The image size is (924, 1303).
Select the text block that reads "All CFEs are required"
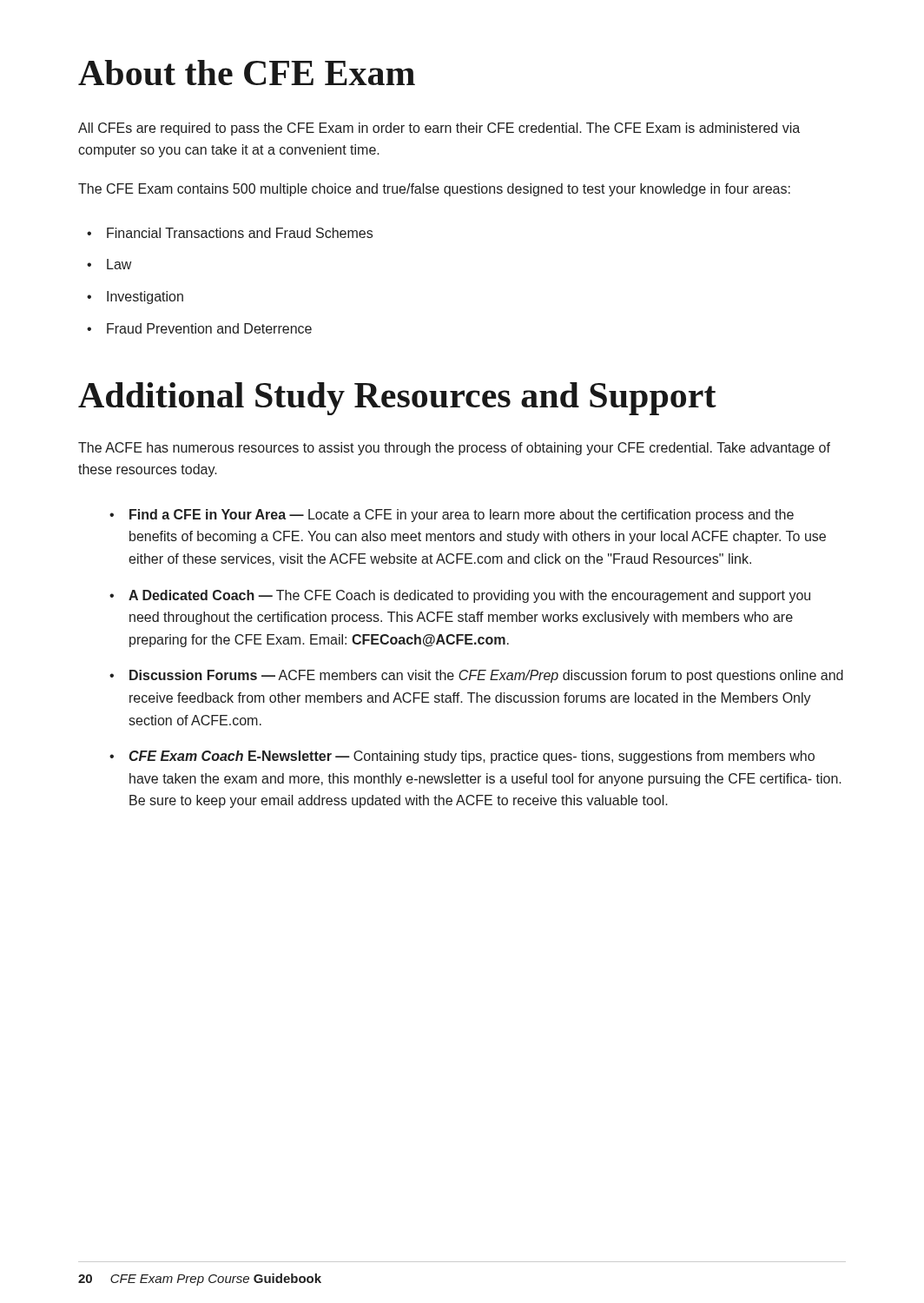tap(439, 139)
